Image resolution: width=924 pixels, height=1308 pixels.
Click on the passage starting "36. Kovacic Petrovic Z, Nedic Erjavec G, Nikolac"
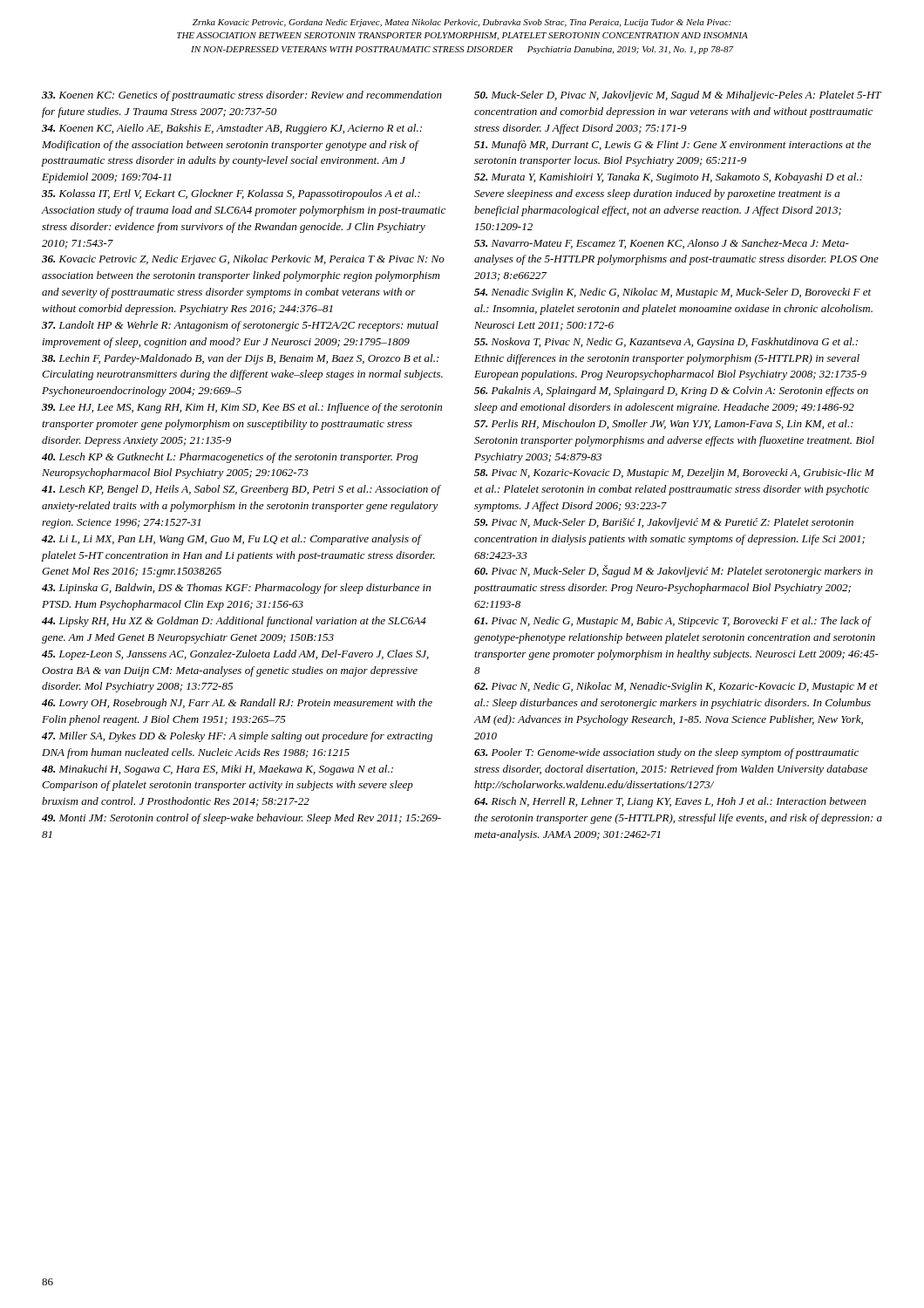pyautogui.click(x=243, y=284)
